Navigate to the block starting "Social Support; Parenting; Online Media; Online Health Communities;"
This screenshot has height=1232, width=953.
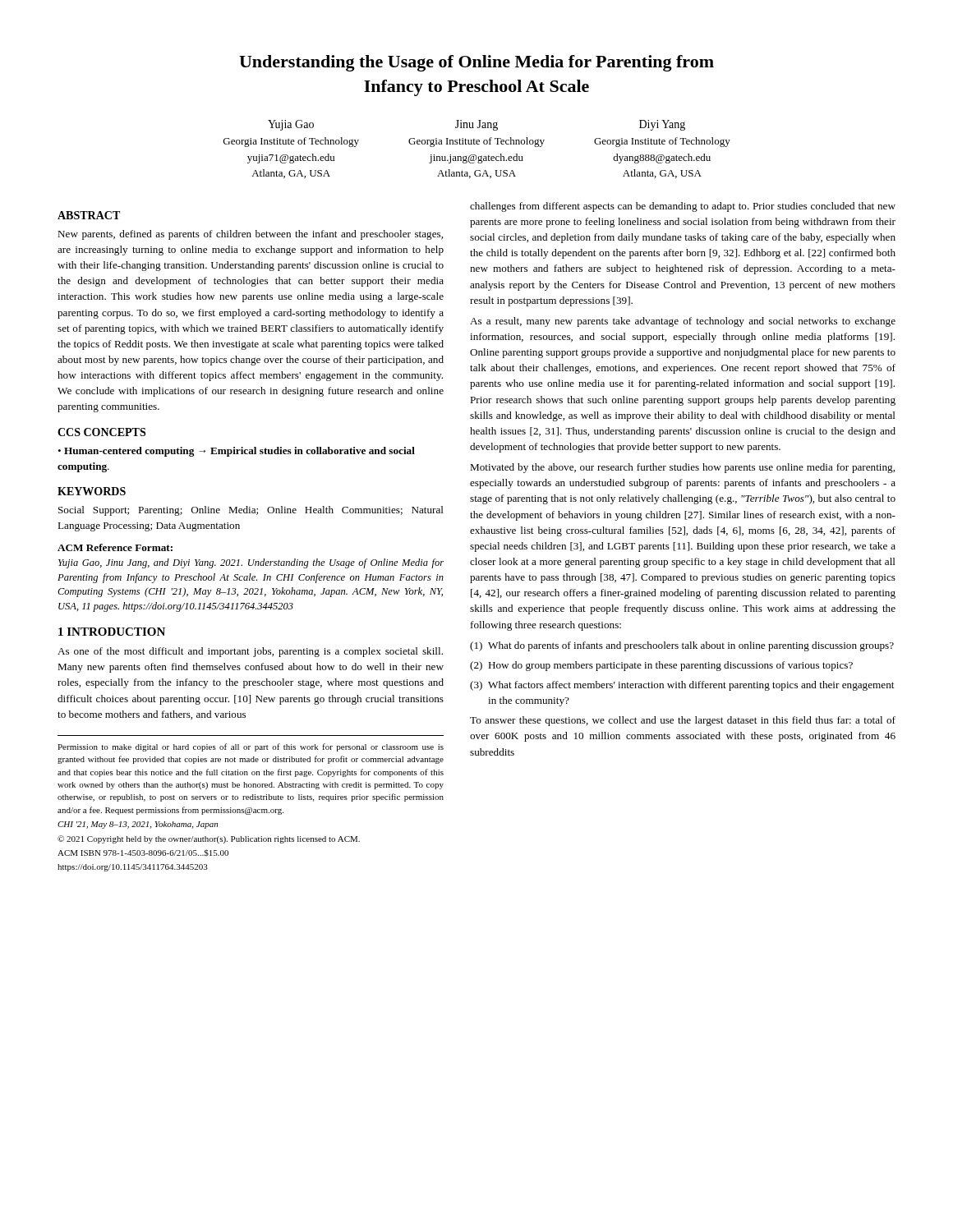[x=251, y=517]
